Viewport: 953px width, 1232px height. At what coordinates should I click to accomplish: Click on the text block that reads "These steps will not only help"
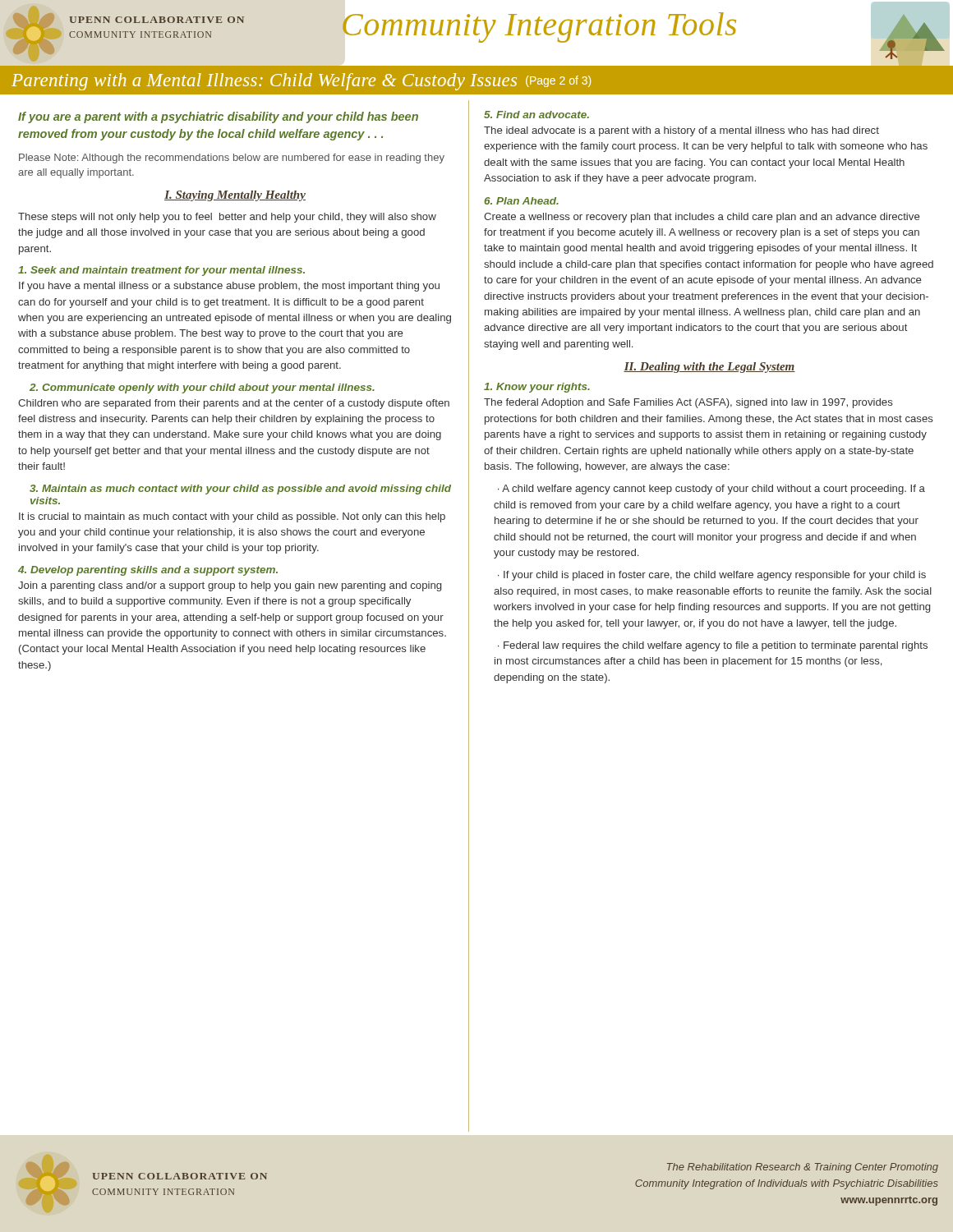[x=227, y=232]
